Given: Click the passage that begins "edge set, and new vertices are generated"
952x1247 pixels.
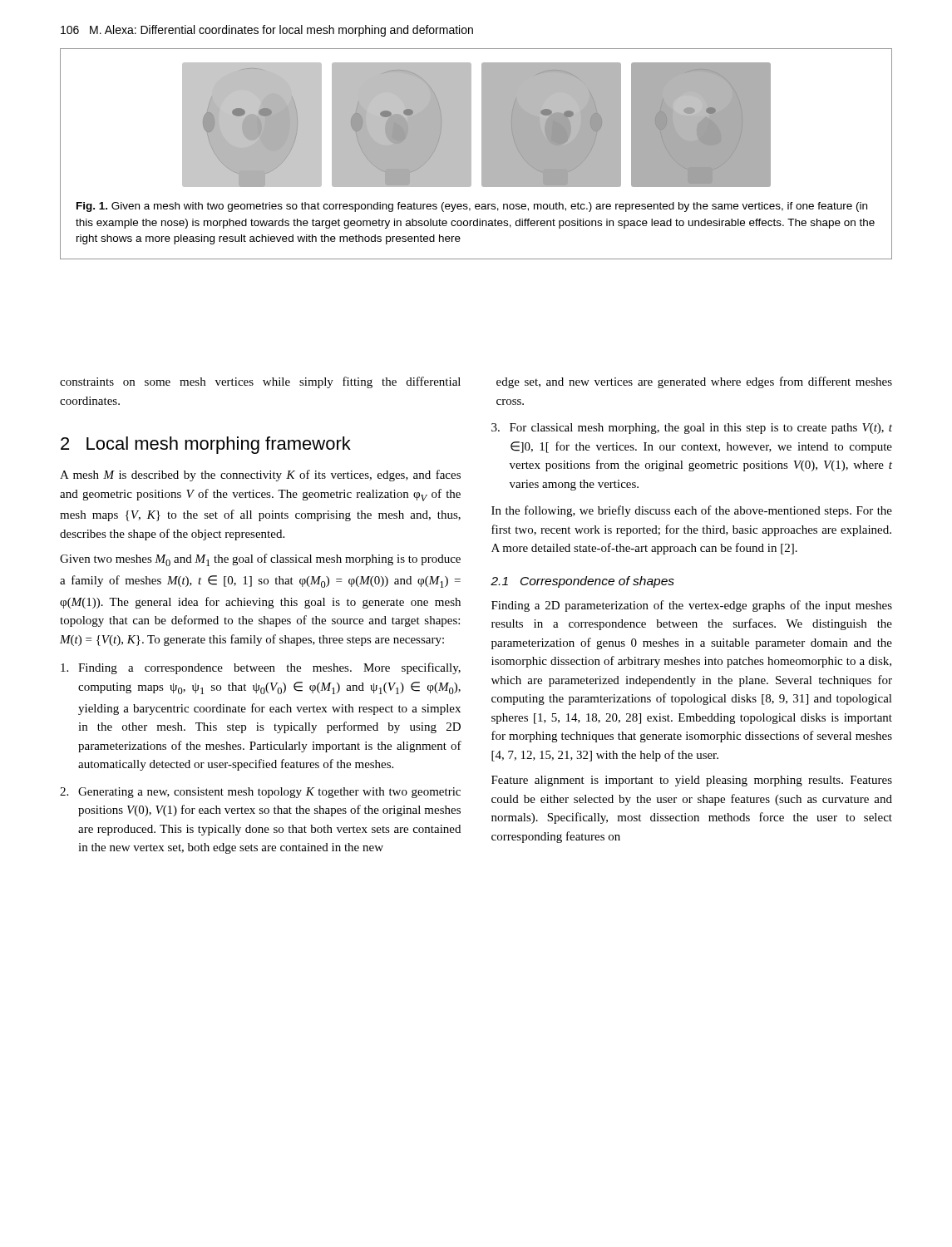Looking at the screenshot, I should (x=694, y=391).
